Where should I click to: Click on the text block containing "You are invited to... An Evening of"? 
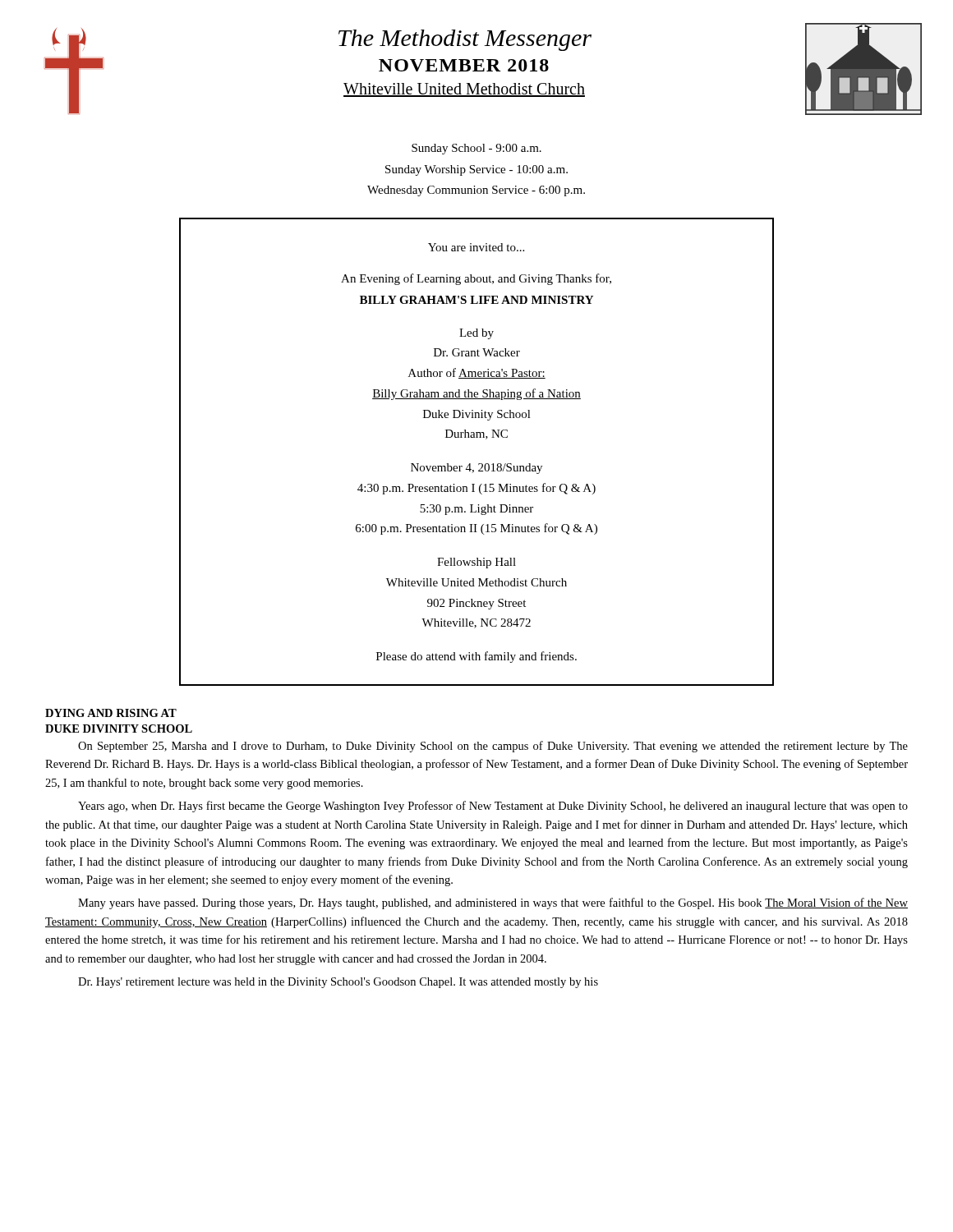tap(476, 452)
